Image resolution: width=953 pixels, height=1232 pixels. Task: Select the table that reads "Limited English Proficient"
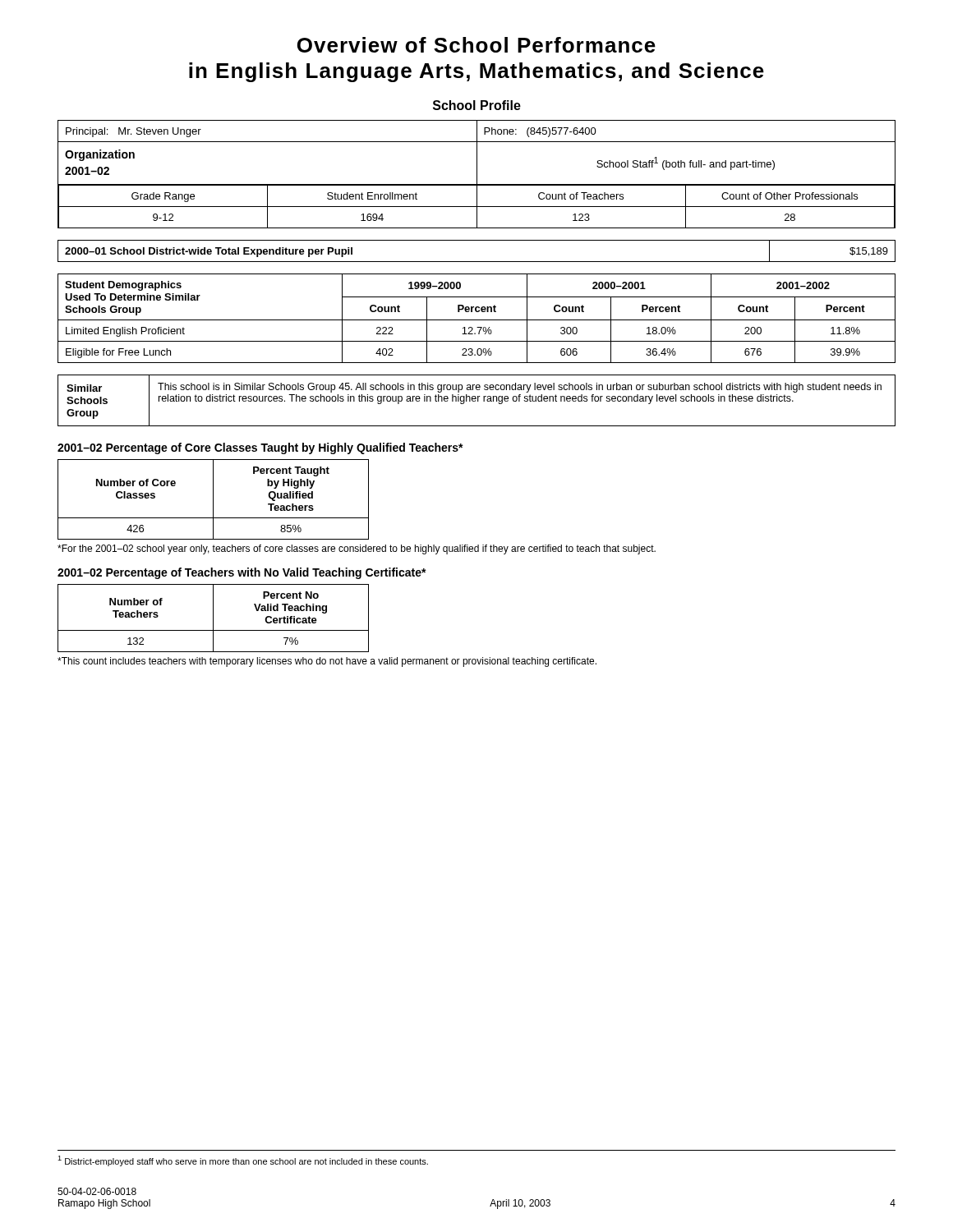pyautogui.click(x=476, y=318)
